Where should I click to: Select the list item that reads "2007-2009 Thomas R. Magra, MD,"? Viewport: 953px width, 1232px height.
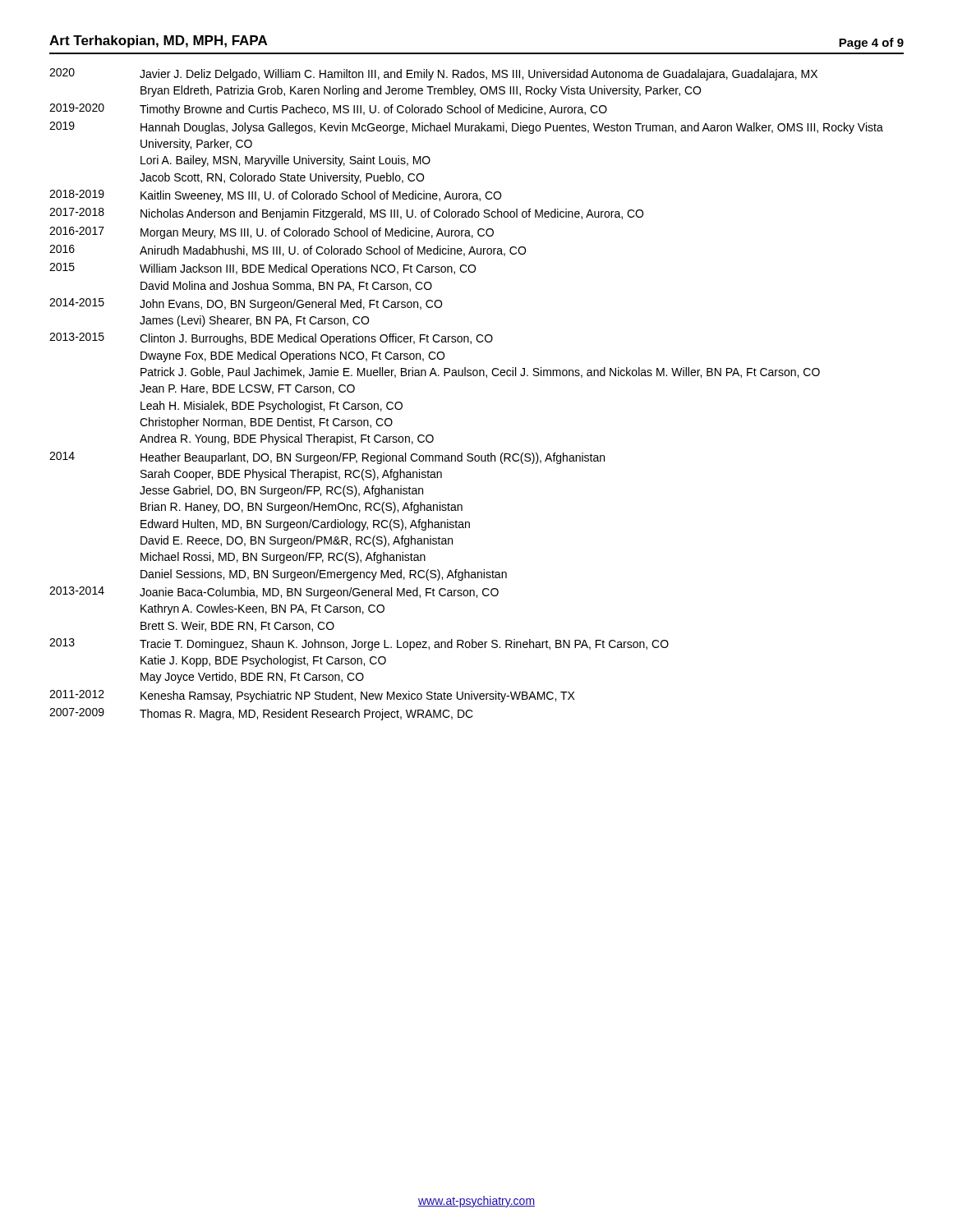tap(476, 714)
